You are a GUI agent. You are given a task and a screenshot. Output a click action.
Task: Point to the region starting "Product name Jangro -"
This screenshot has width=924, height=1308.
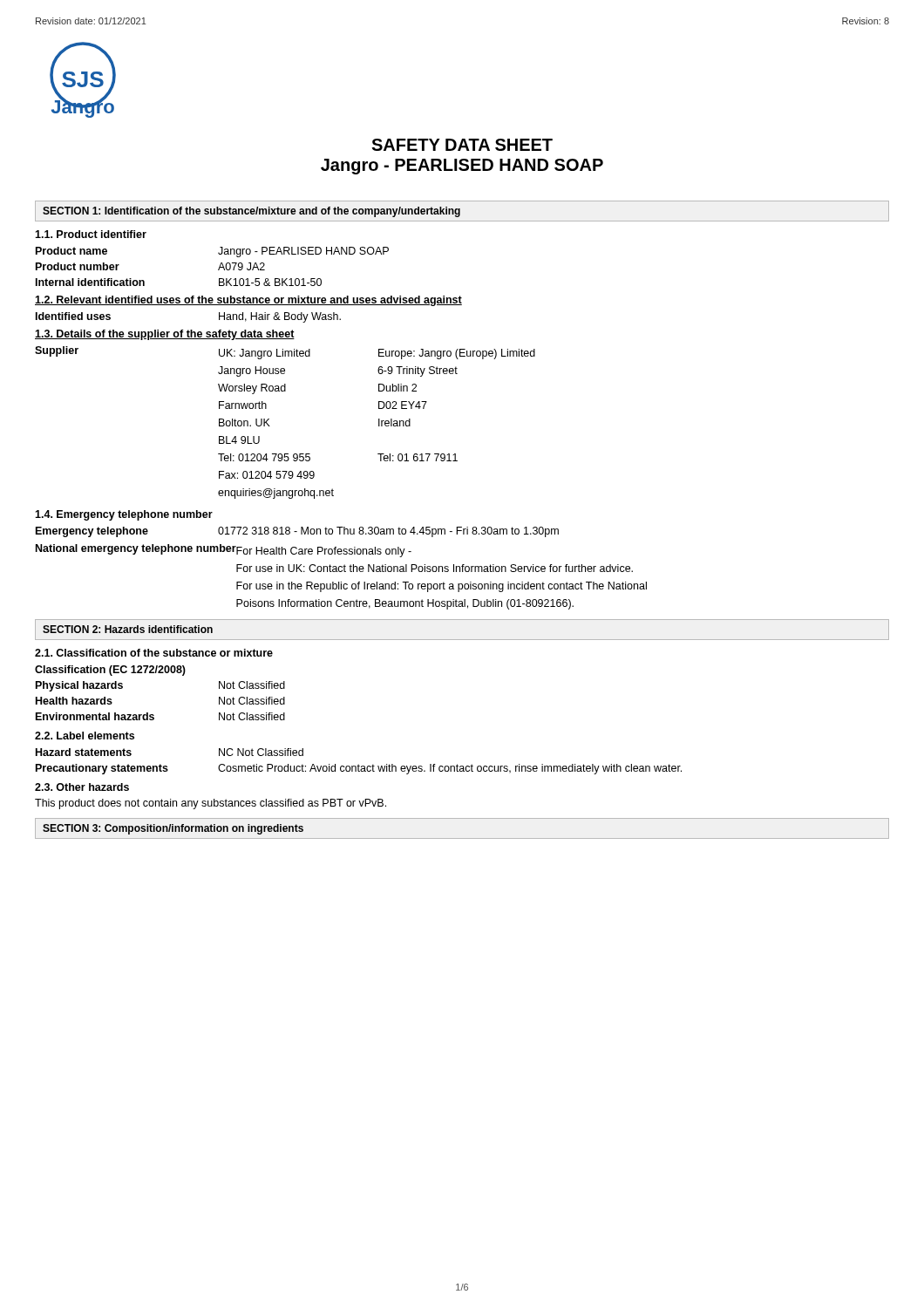click(212, 251)
